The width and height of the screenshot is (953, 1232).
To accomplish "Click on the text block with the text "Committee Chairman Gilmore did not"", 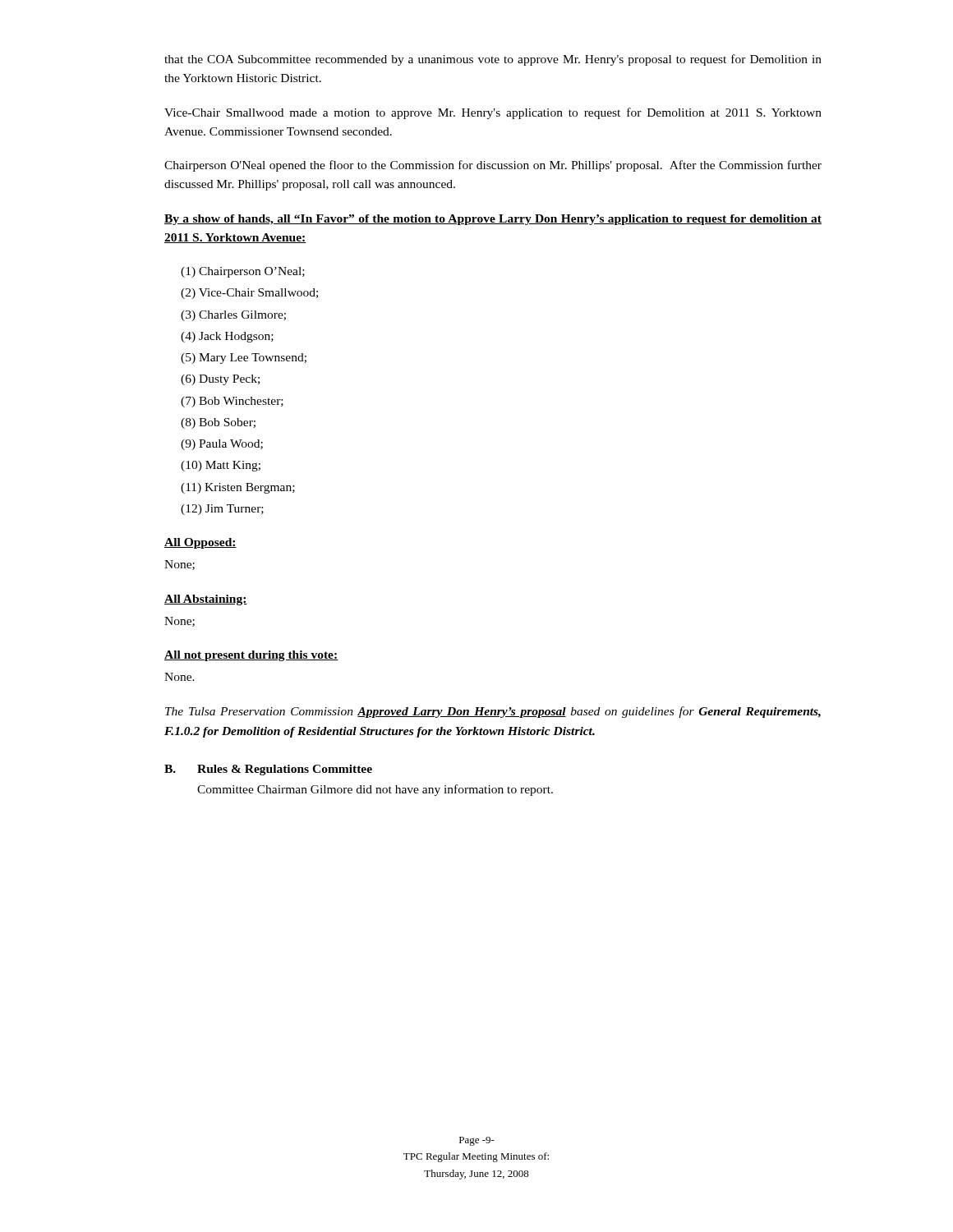I will point(509,789).
